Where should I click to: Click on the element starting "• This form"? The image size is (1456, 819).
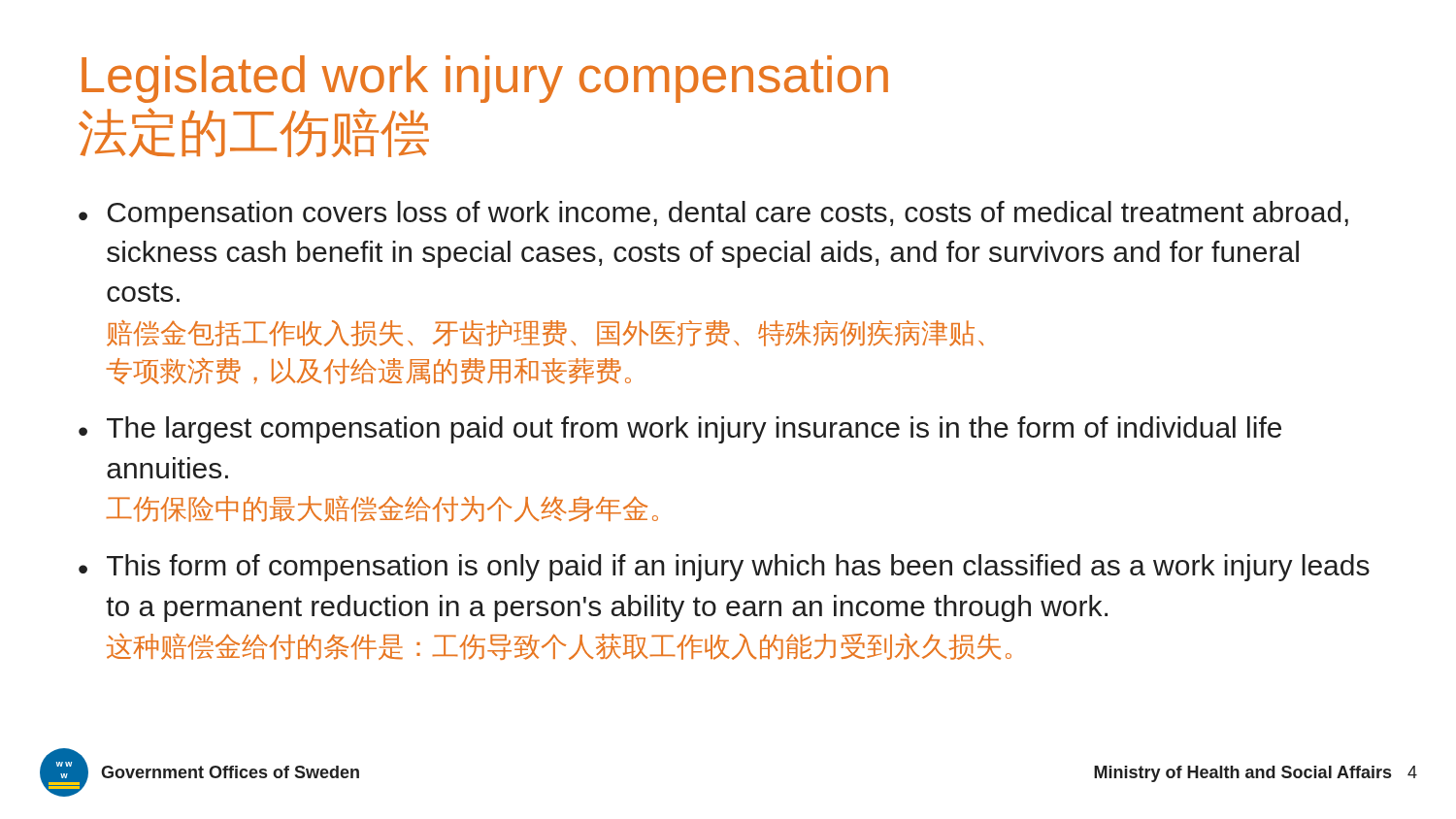(728, 606)
